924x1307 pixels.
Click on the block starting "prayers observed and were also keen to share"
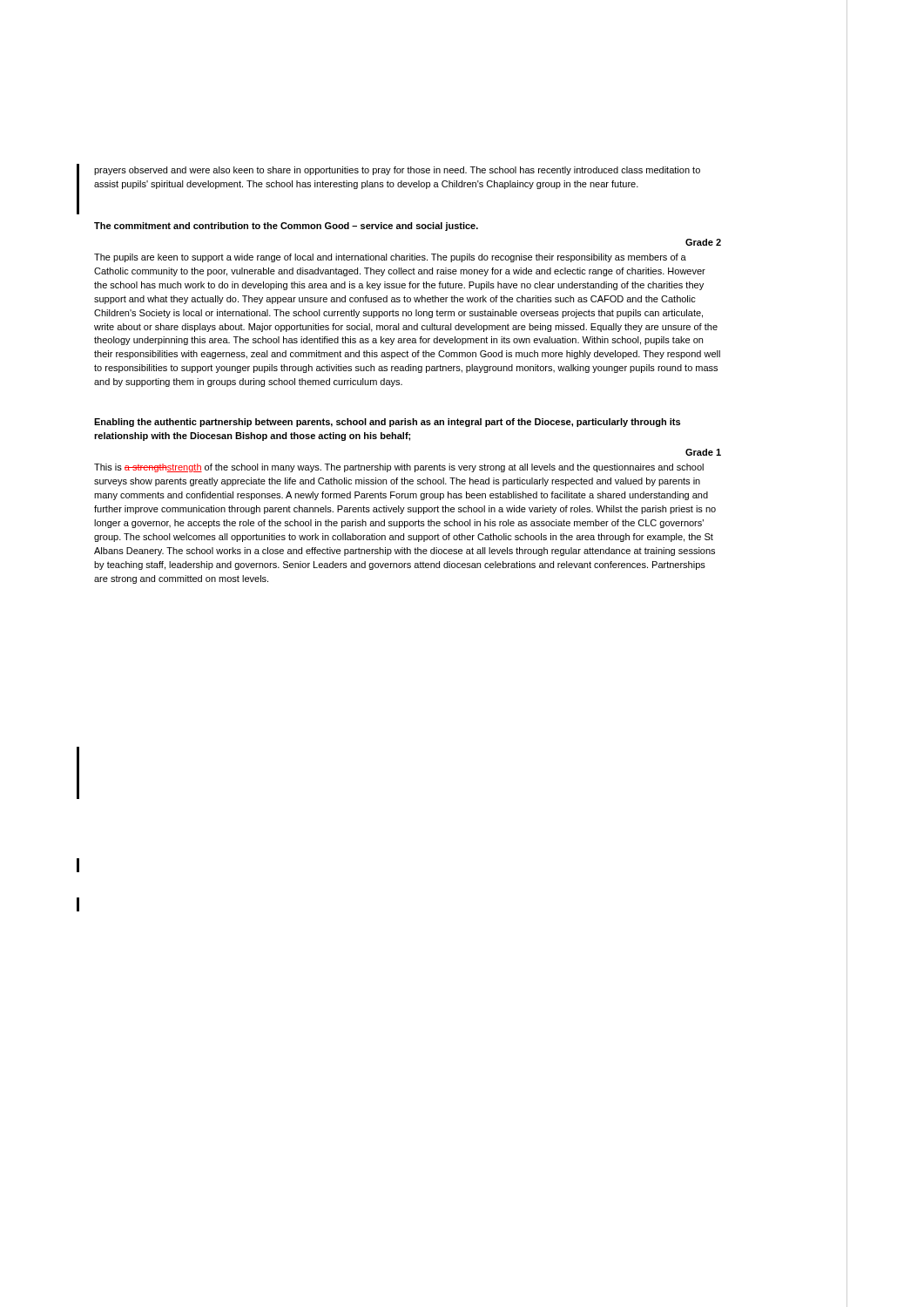point(408,178)
